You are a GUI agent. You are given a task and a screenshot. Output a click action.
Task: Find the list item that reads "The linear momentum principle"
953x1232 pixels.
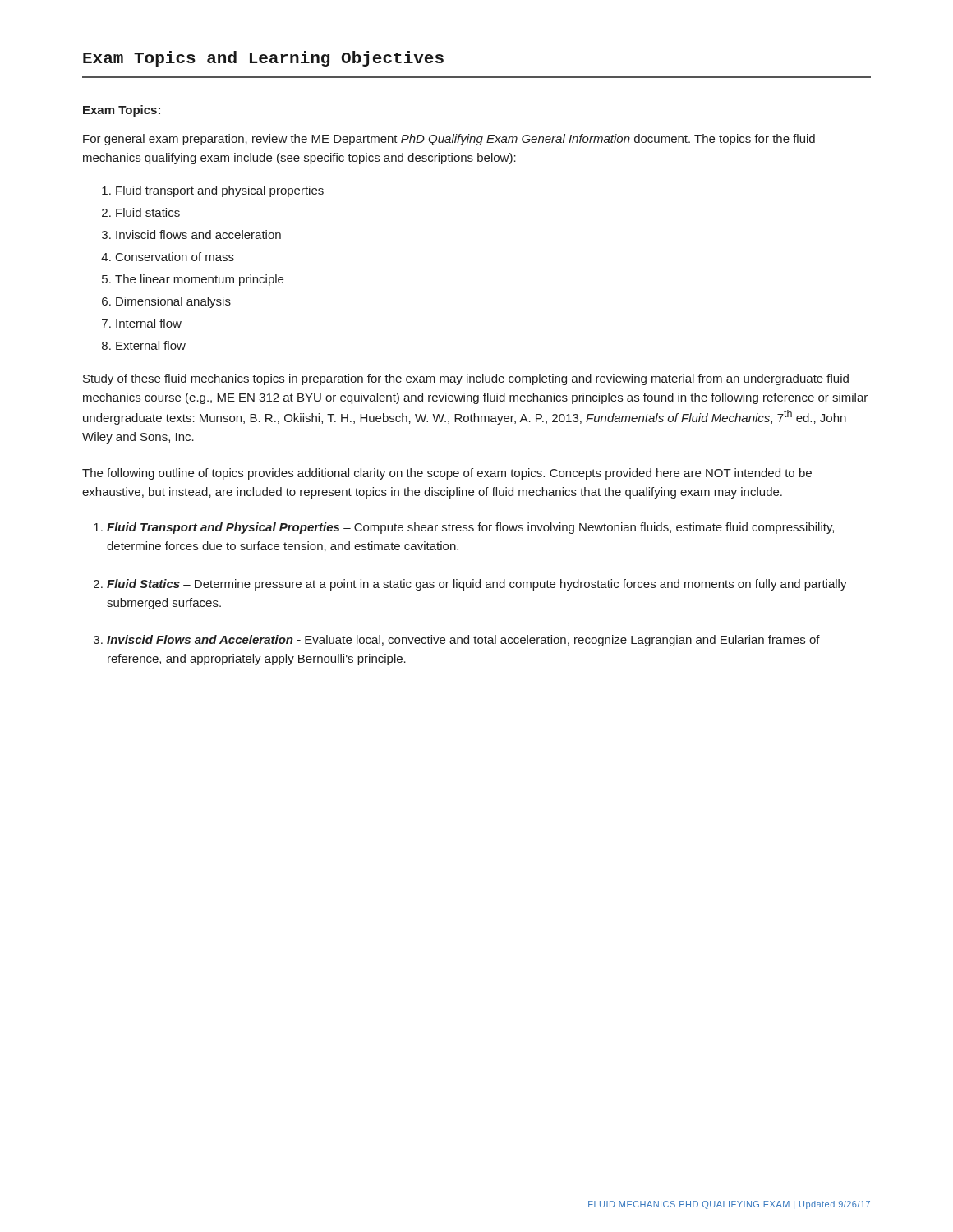click(199, 280)
